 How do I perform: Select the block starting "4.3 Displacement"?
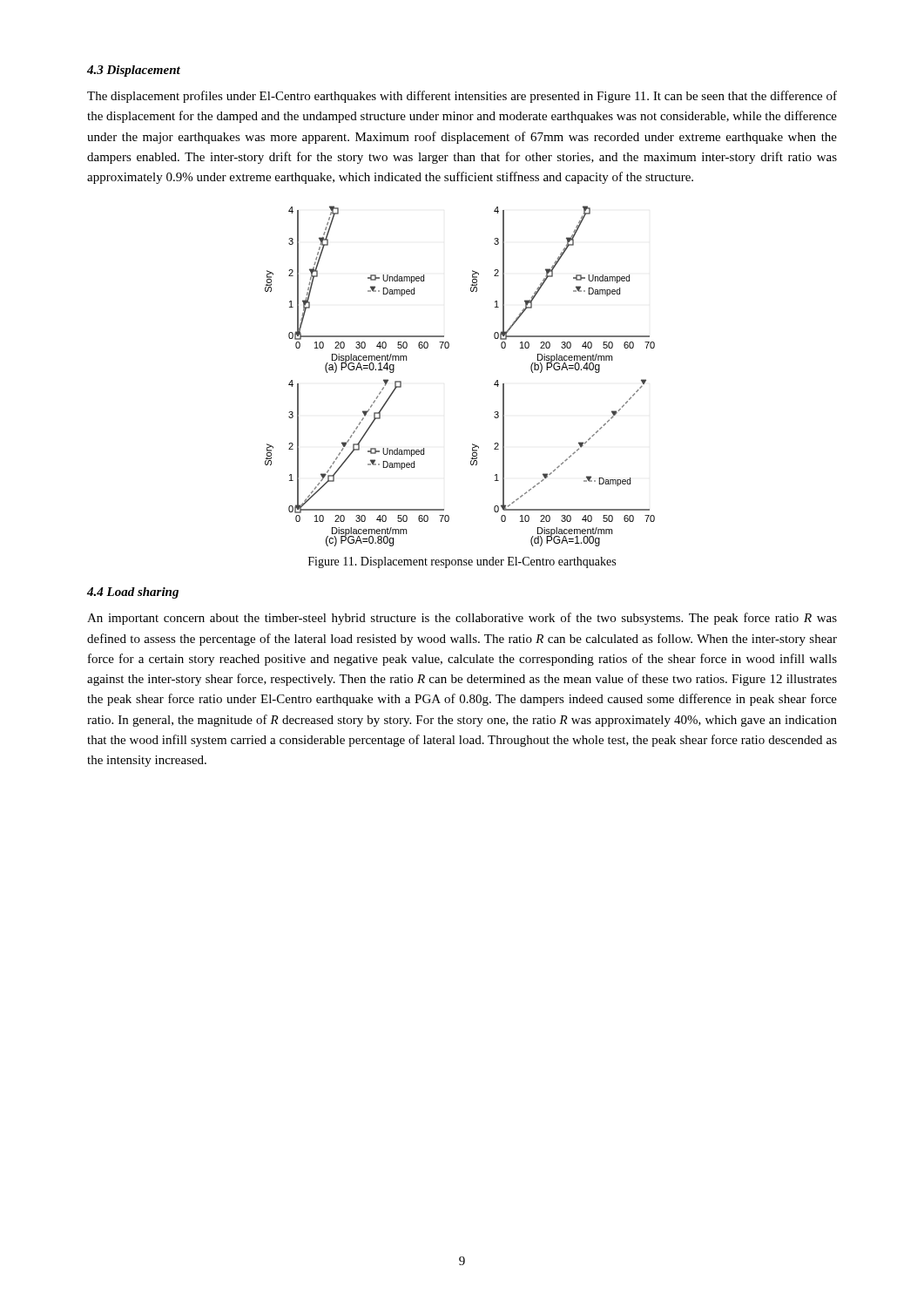[134, 70]
